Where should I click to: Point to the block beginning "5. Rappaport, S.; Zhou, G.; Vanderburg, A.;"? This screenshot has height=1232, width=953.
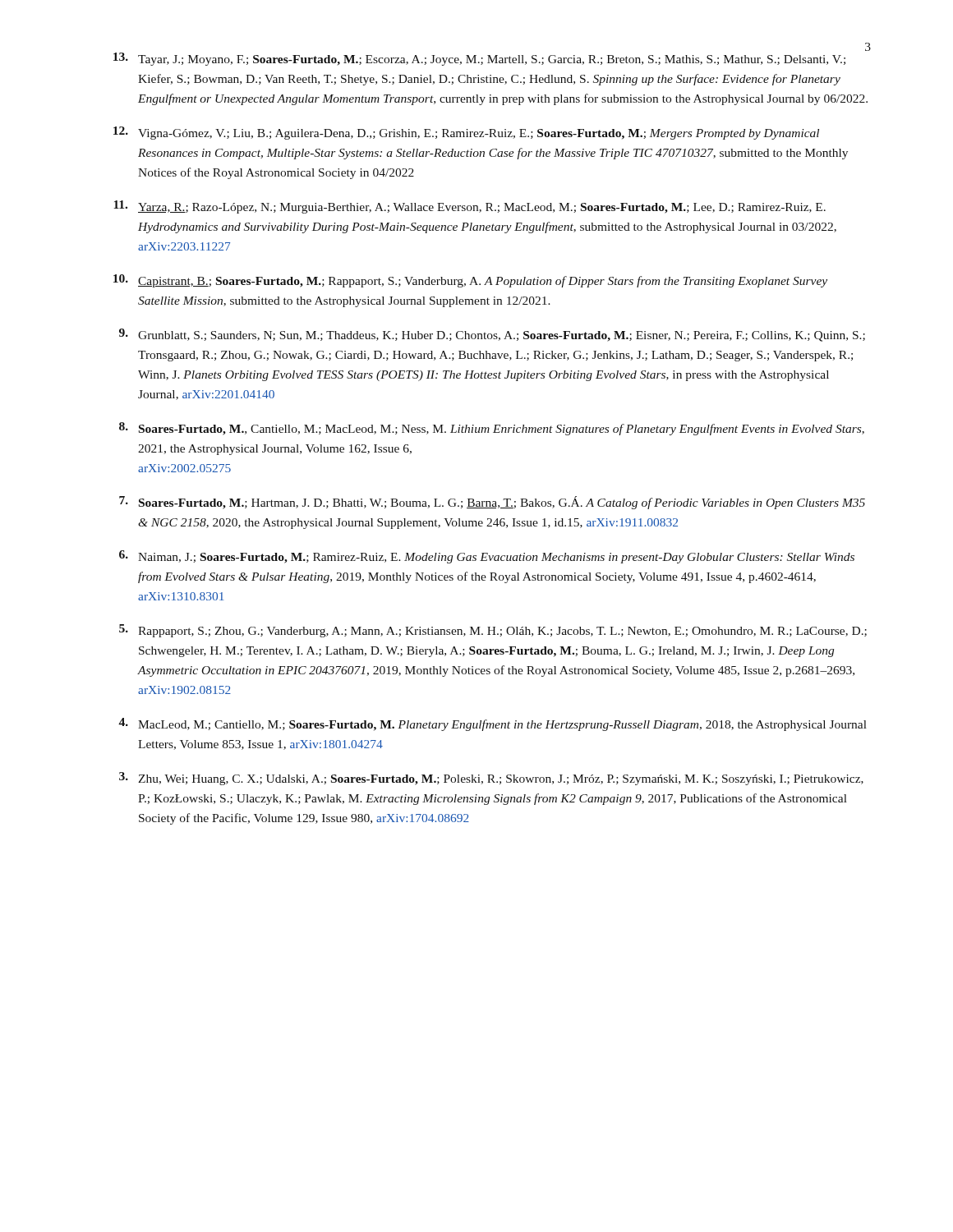(485, 661)
